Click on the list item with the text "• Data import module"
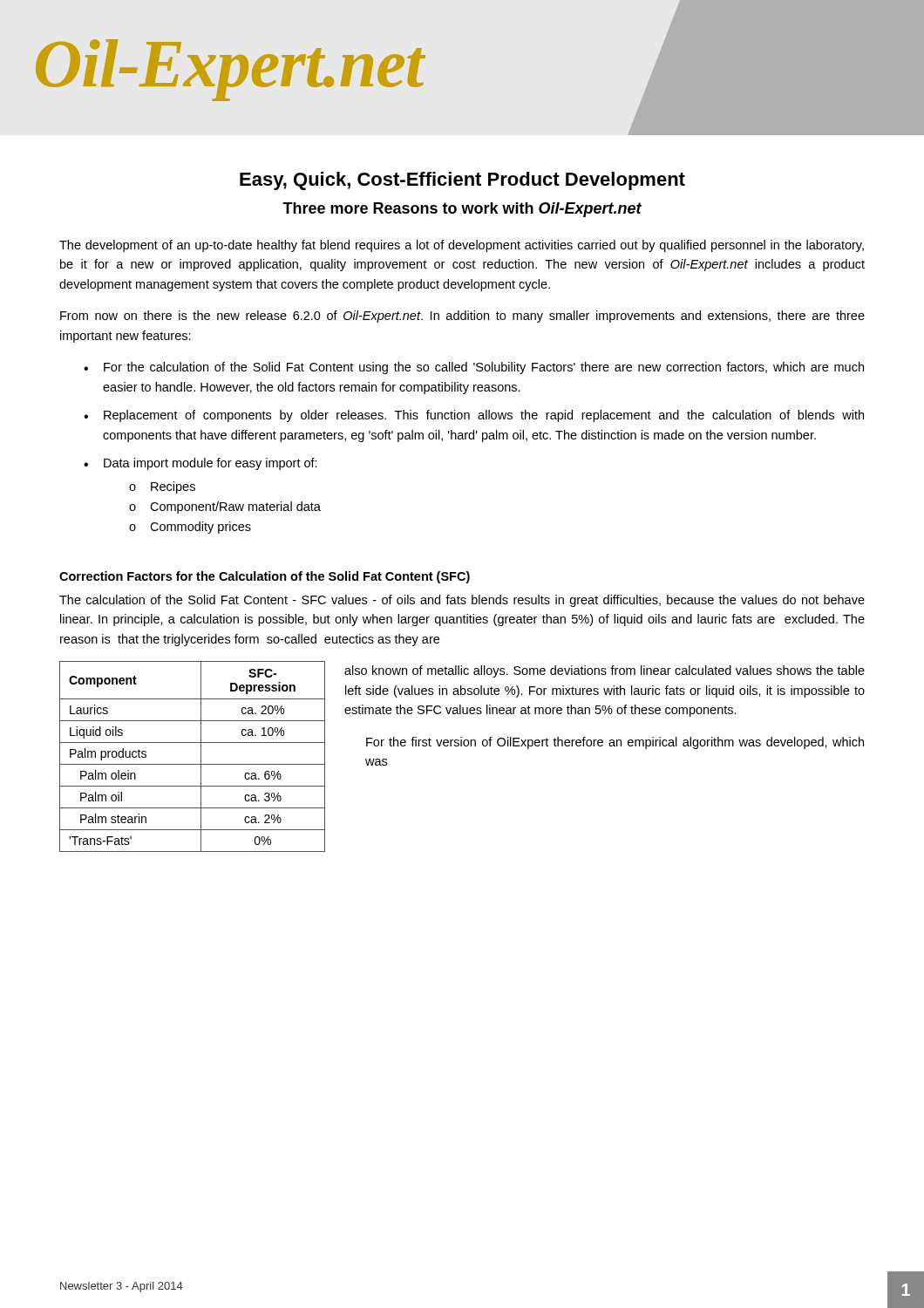 202,502
